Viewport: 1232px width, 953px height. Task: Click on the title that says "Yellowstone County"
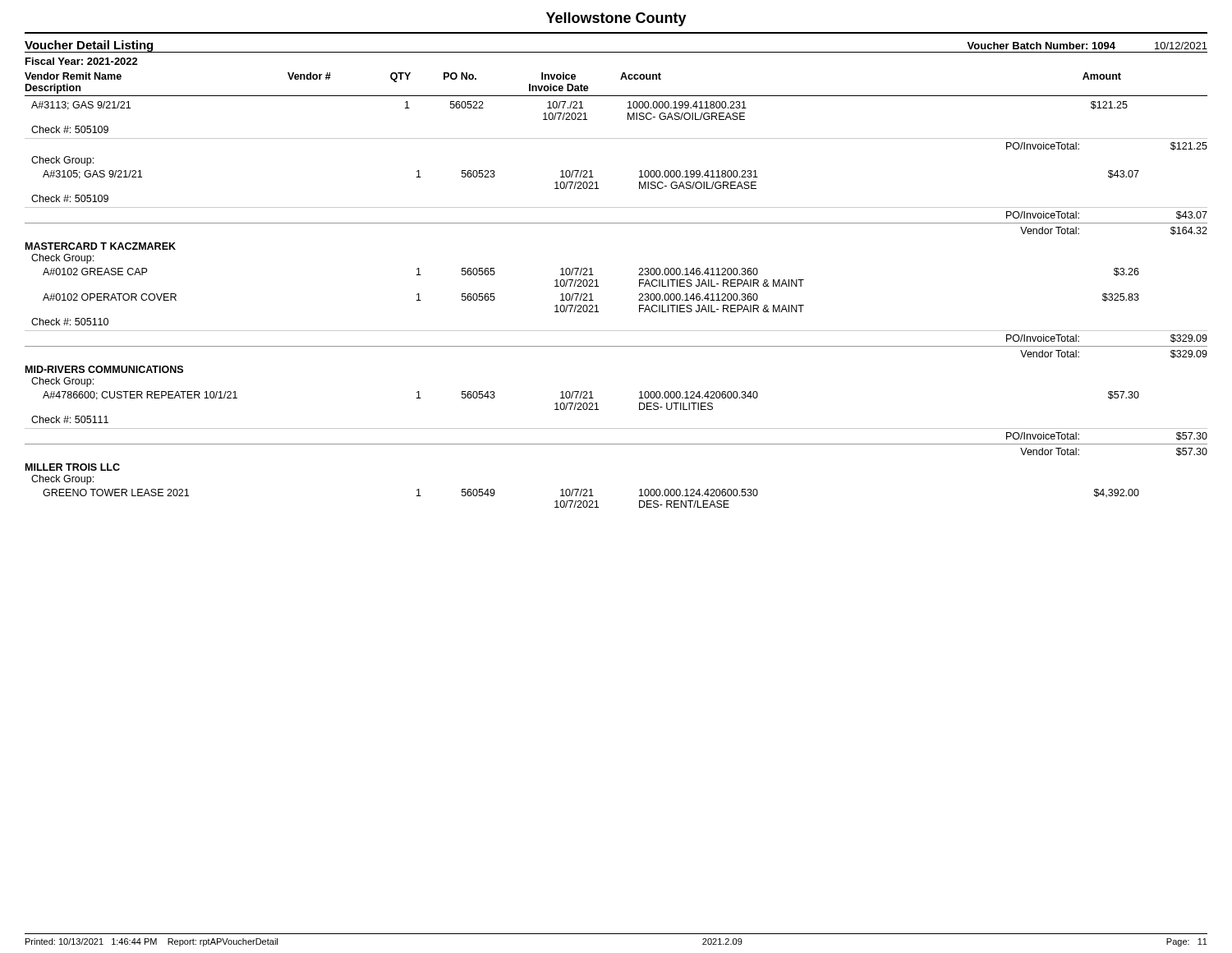[x=616, y=18]
